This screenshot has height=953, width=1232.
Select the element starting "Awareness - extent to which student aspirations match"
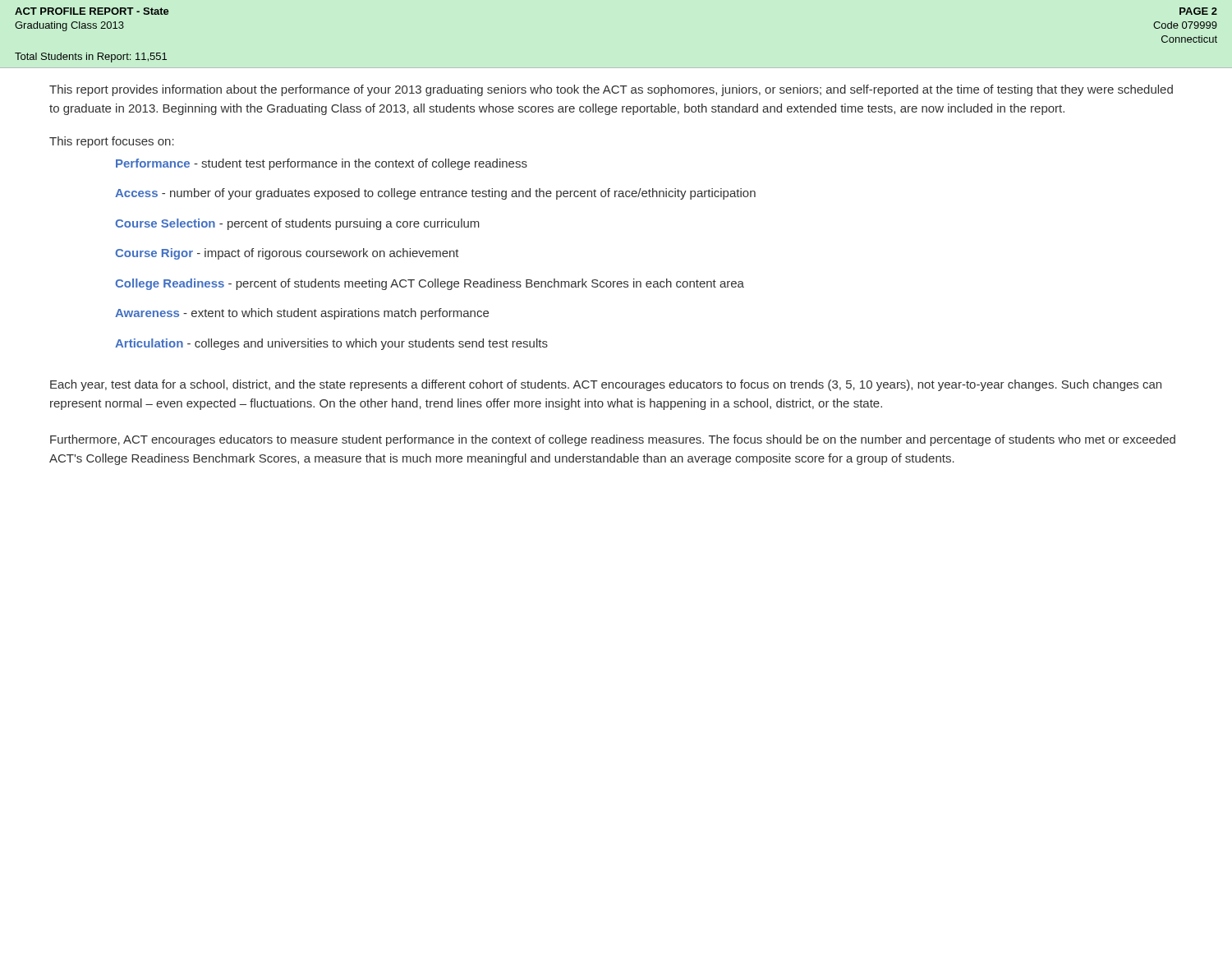[x=302, y=313]
